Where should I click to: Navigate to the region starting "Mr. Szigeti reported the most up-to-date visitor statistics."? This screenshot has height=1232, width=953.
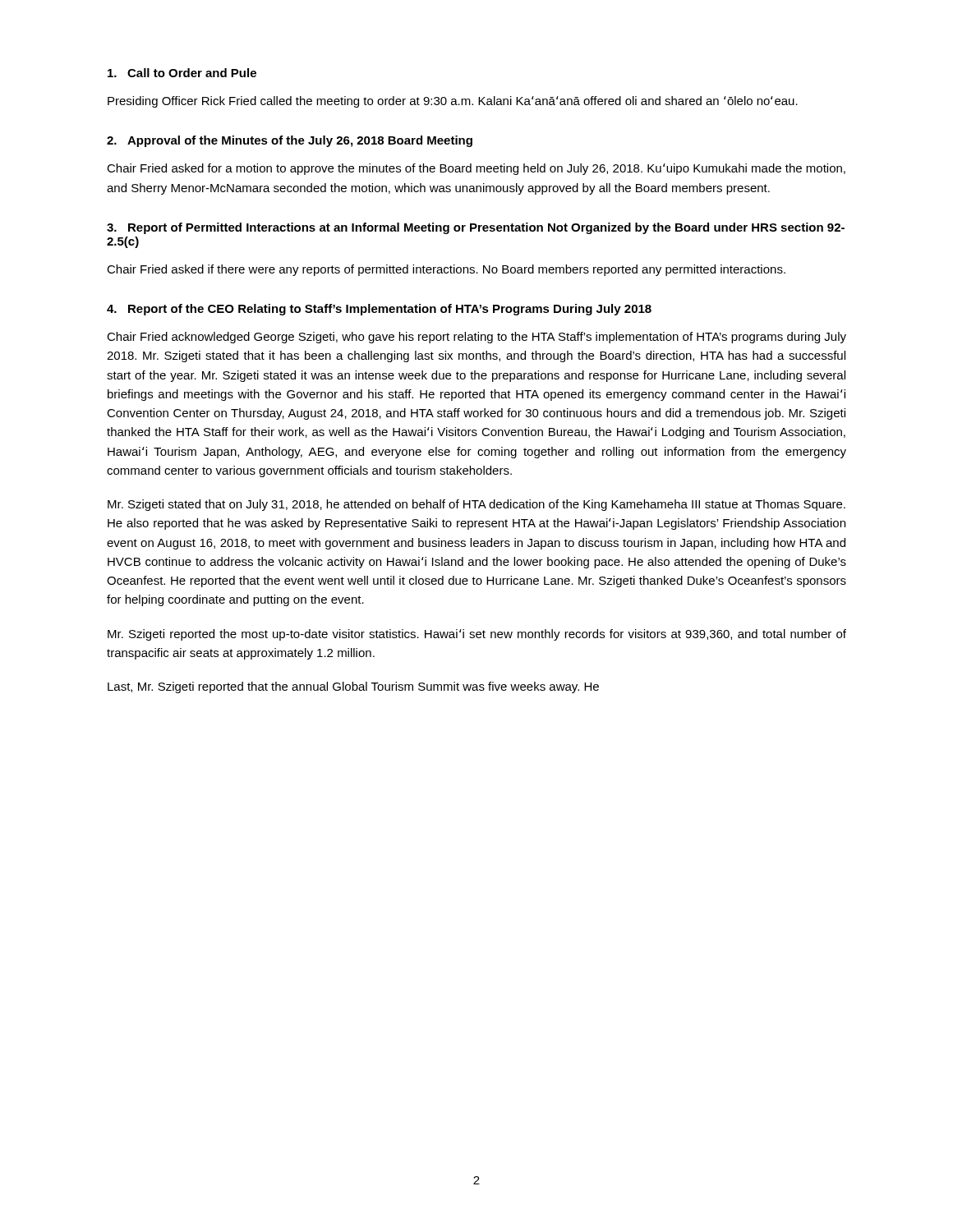(x=476, y=643)
